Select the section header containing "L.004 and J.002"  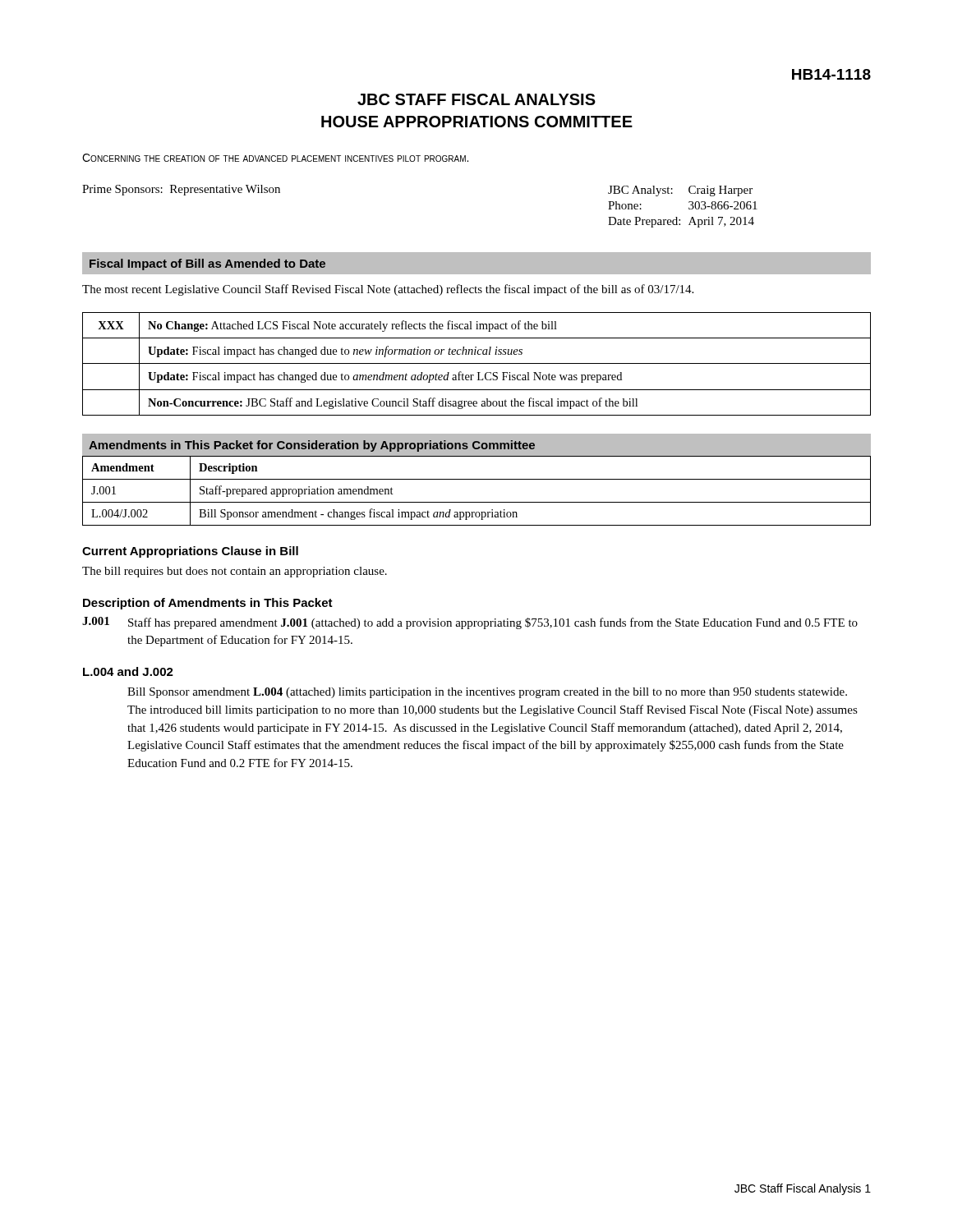(128, 672)
